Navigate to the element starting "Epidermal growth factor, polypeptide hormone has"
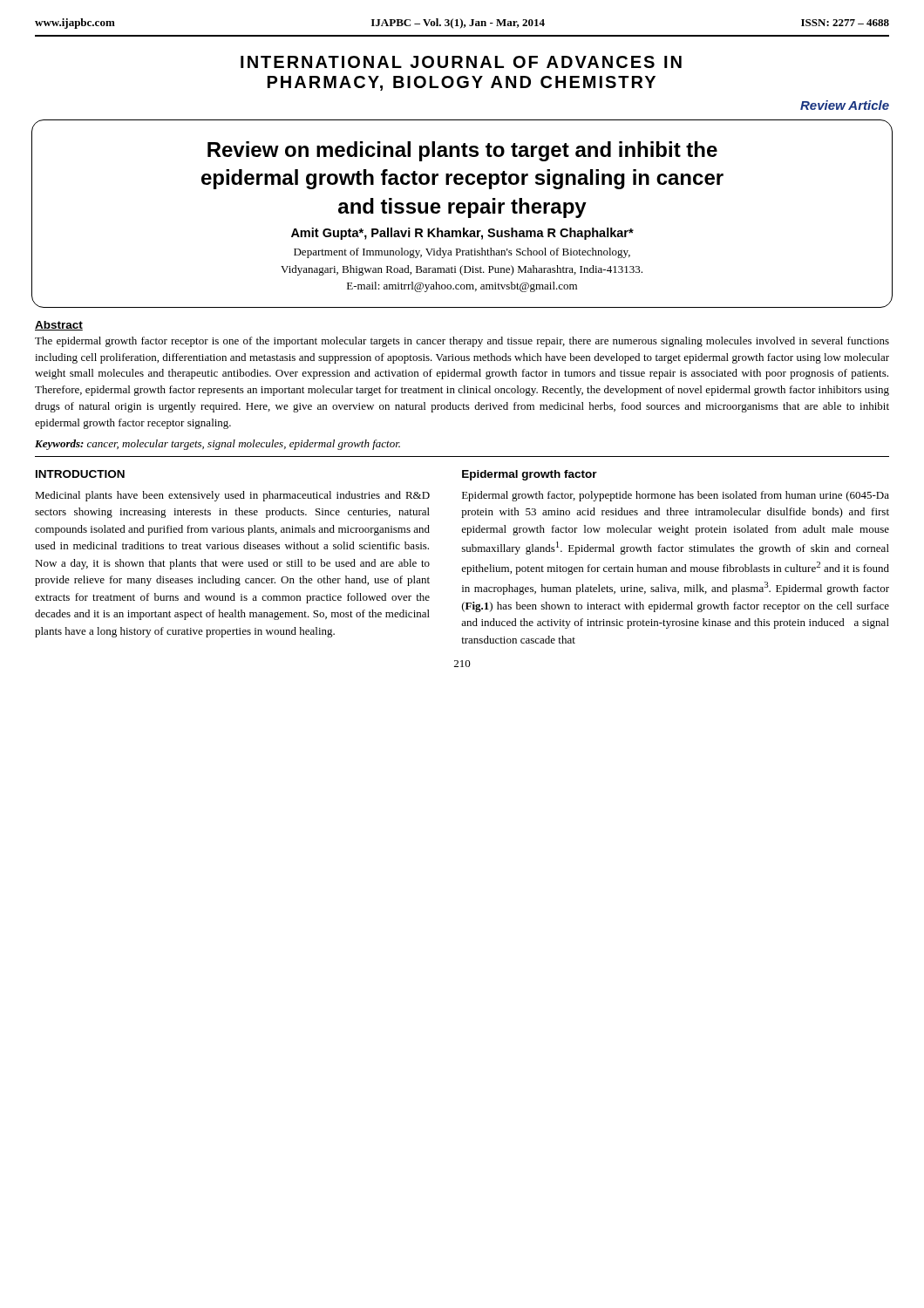924x1308 pixels. pyautogui.click(x=675, y=567)
